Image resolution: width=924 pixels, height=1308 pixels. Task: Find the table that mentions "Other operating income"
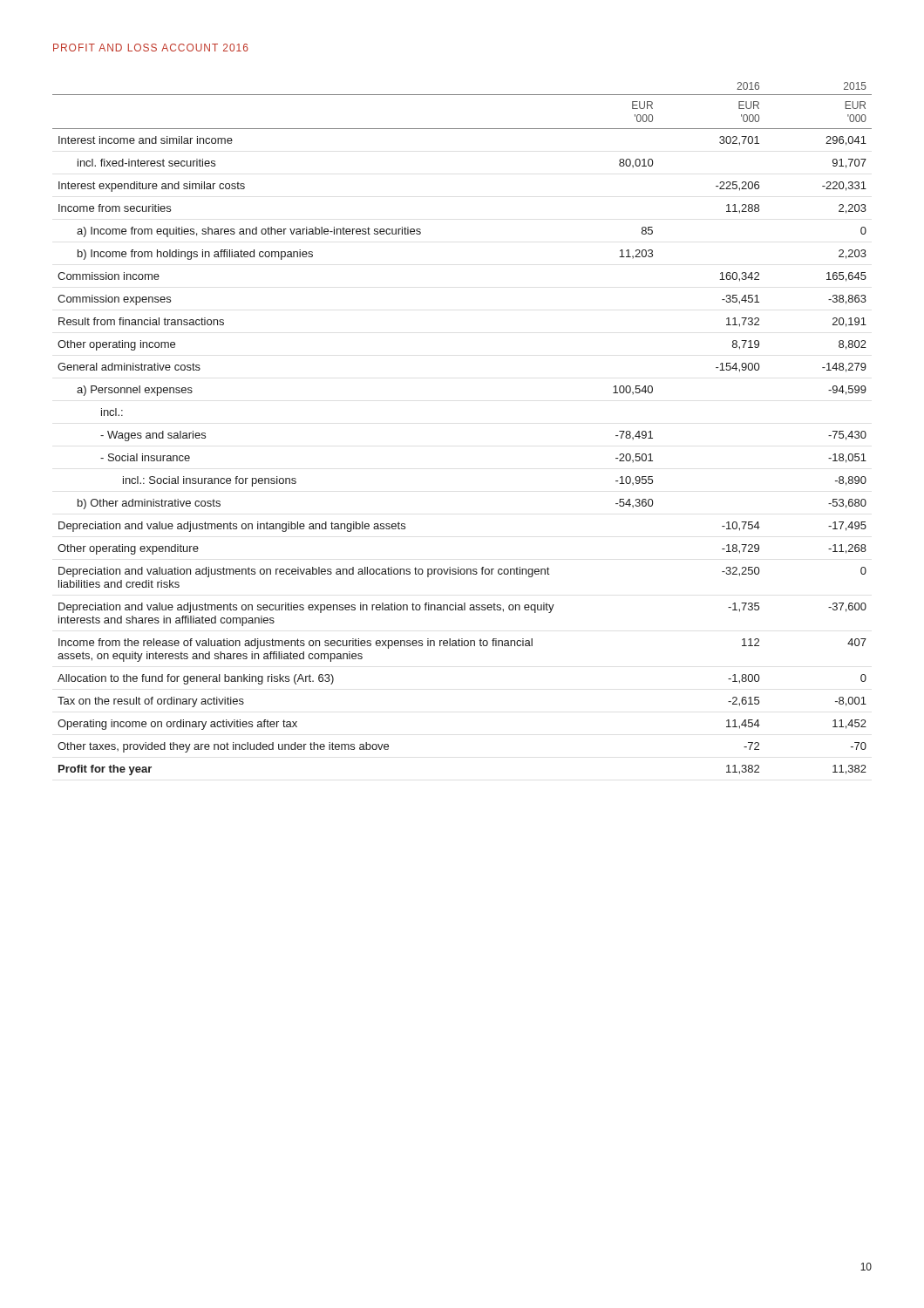pyautogui.click(x=462, y=427)
